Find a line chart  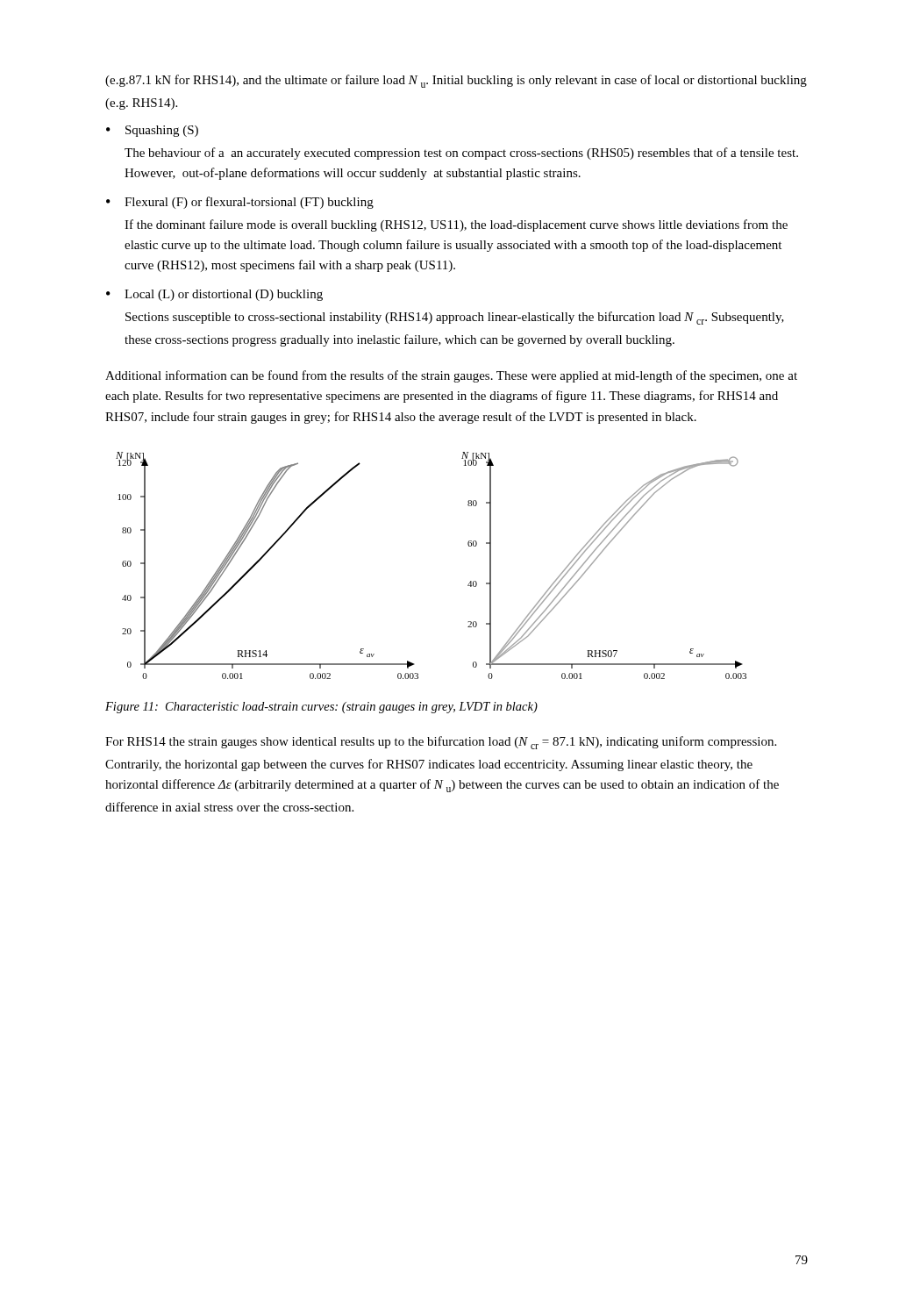point(456,569)
